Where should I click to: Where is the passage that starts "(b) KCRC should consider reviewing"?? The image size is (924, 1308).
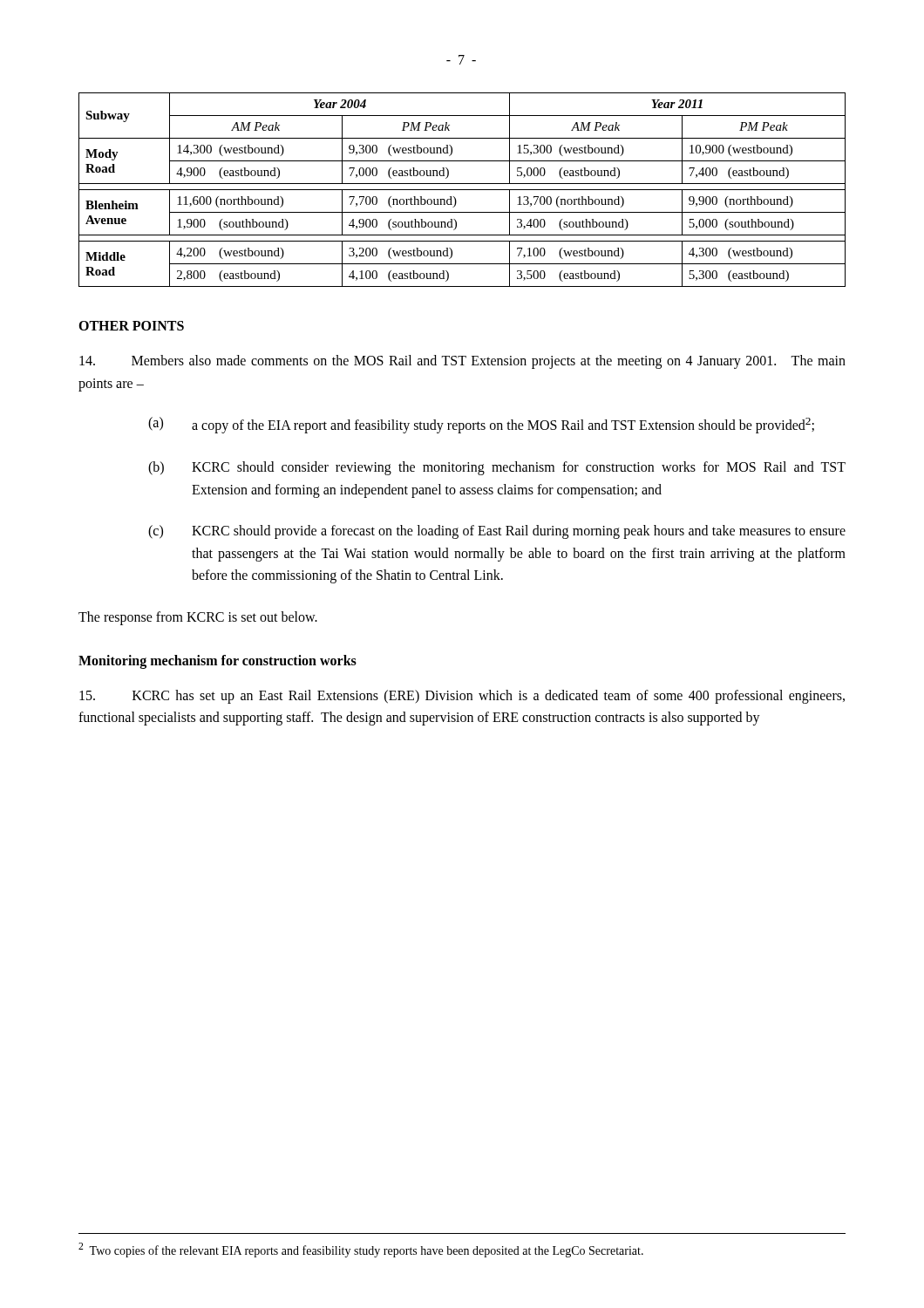click(x=497, y=478)
